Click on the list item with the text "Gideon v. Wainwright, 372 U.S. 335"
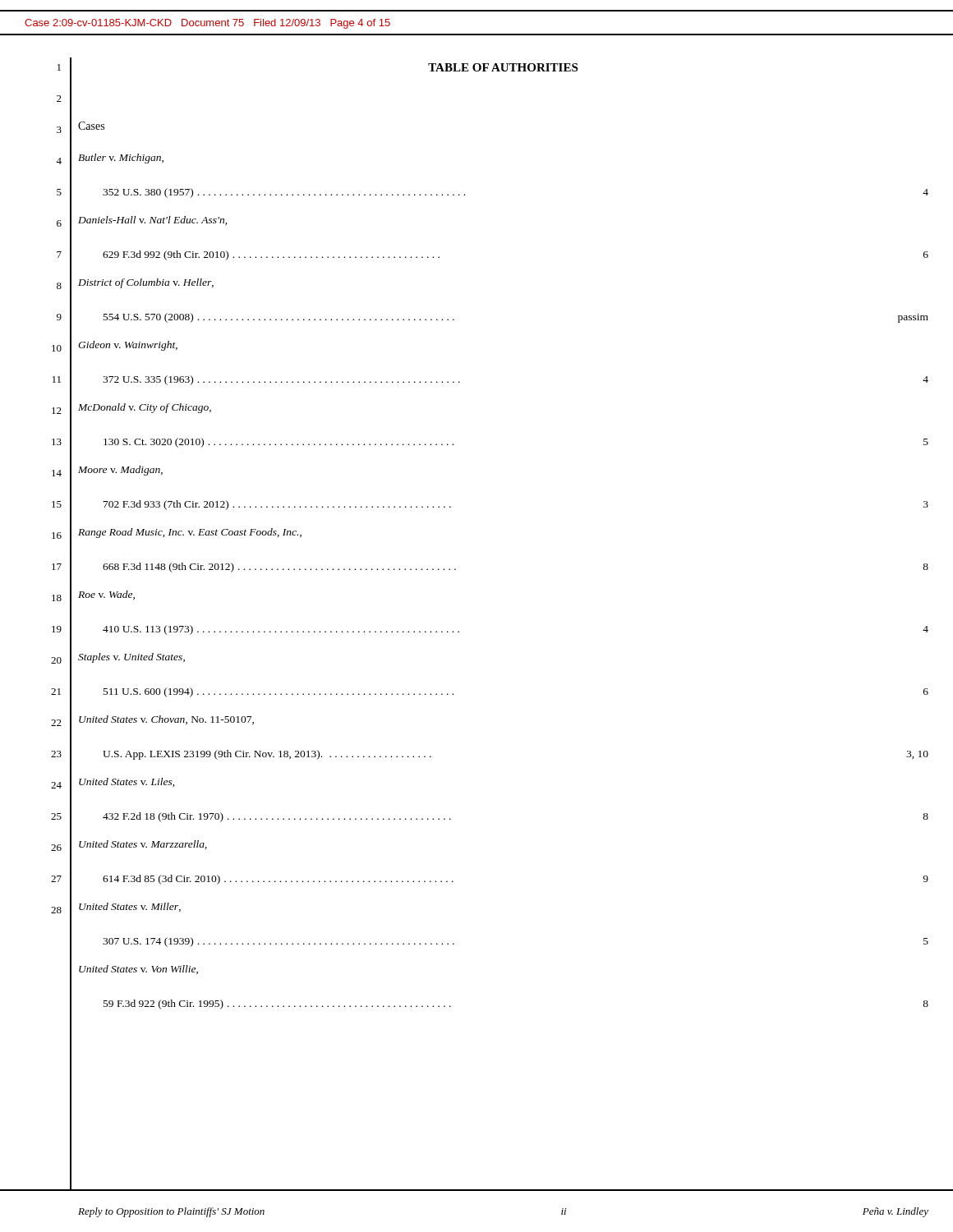Image resolution: width=953 pixels, height=1232 pixels. click(128, 346)
